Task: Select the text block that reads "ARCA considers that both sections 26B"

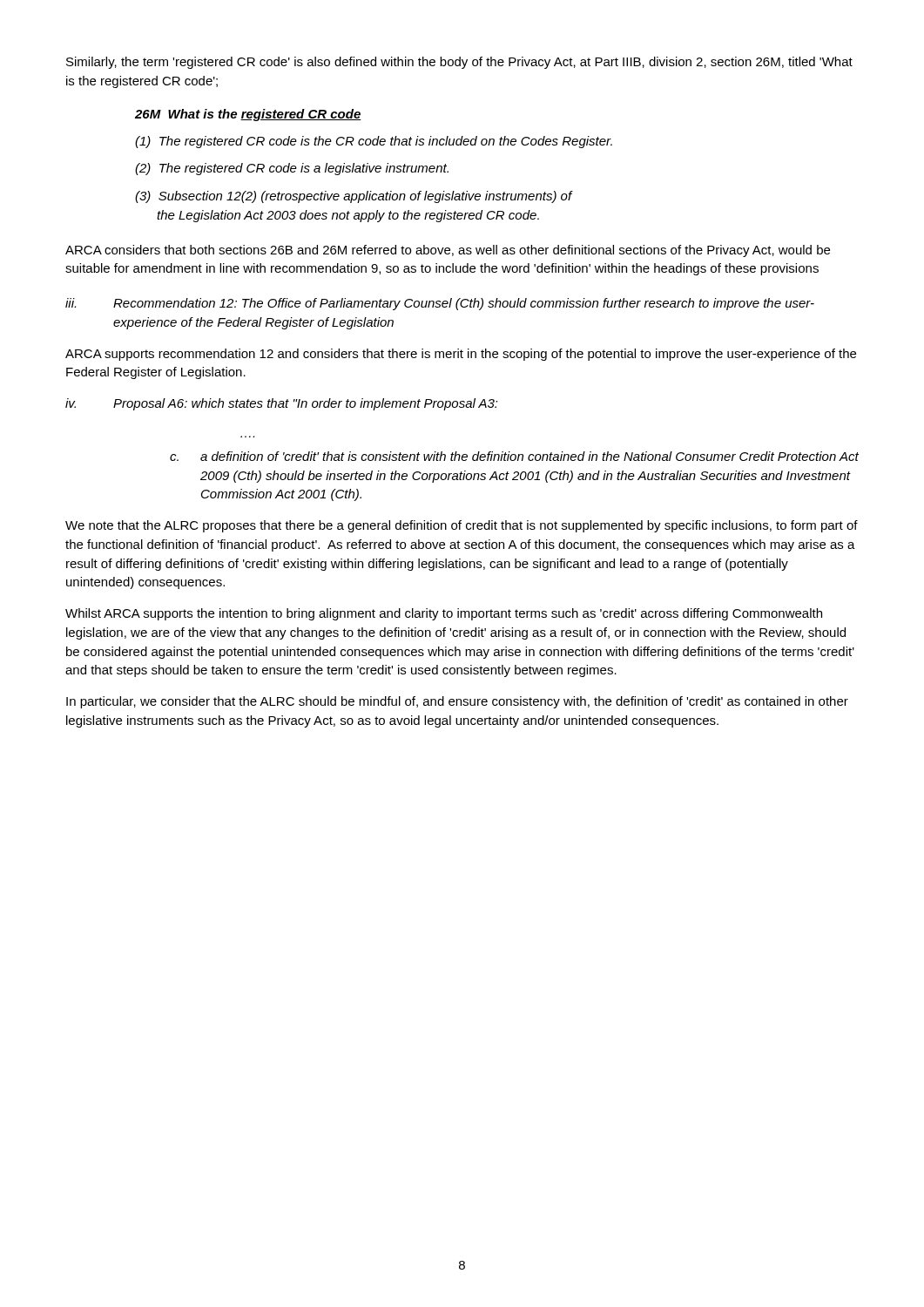Action: (448, 259)
